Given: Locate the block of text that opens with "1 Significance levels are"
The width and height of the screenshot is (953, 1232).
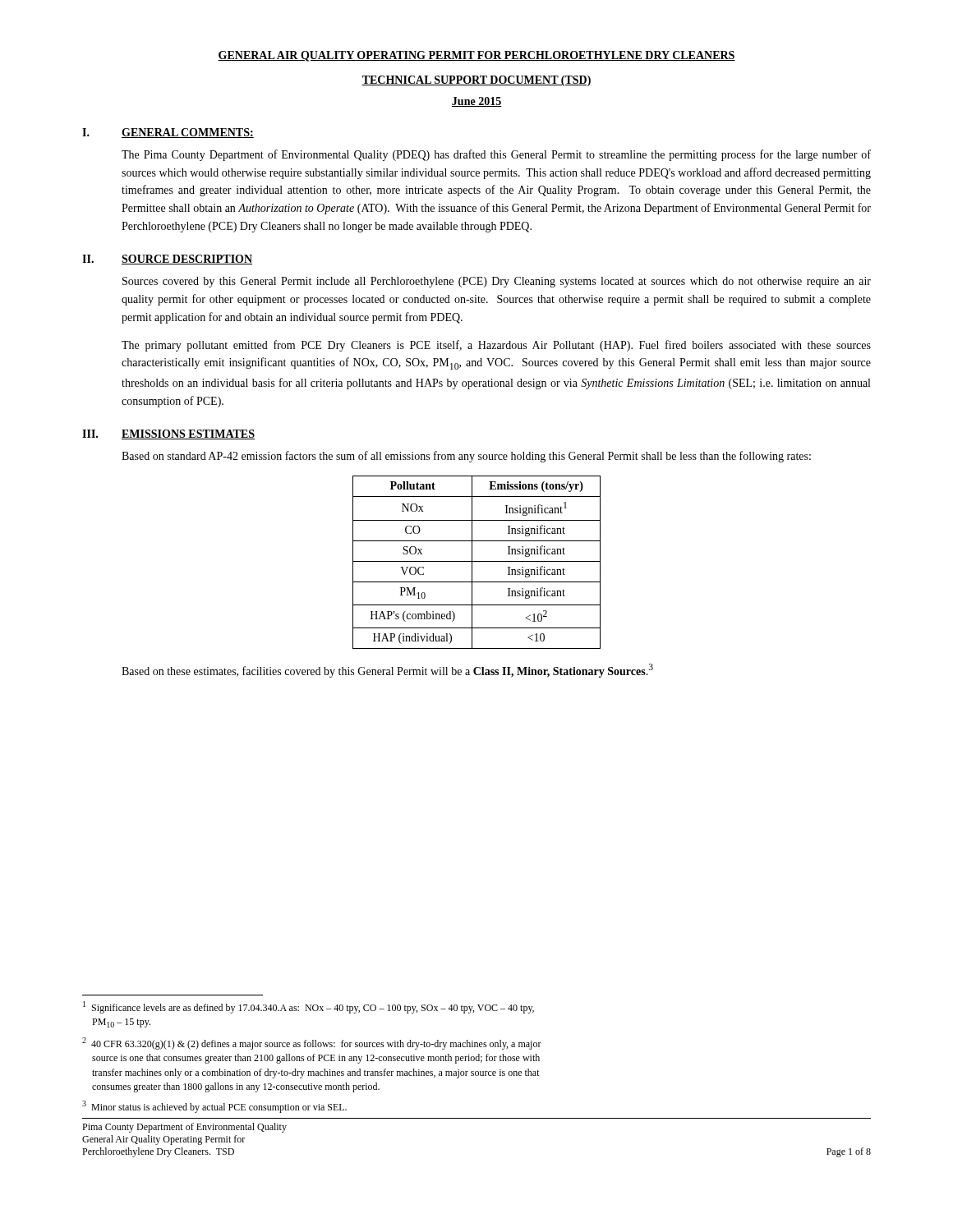Looking at the screenshot, I should click(x=308, y=1014).
